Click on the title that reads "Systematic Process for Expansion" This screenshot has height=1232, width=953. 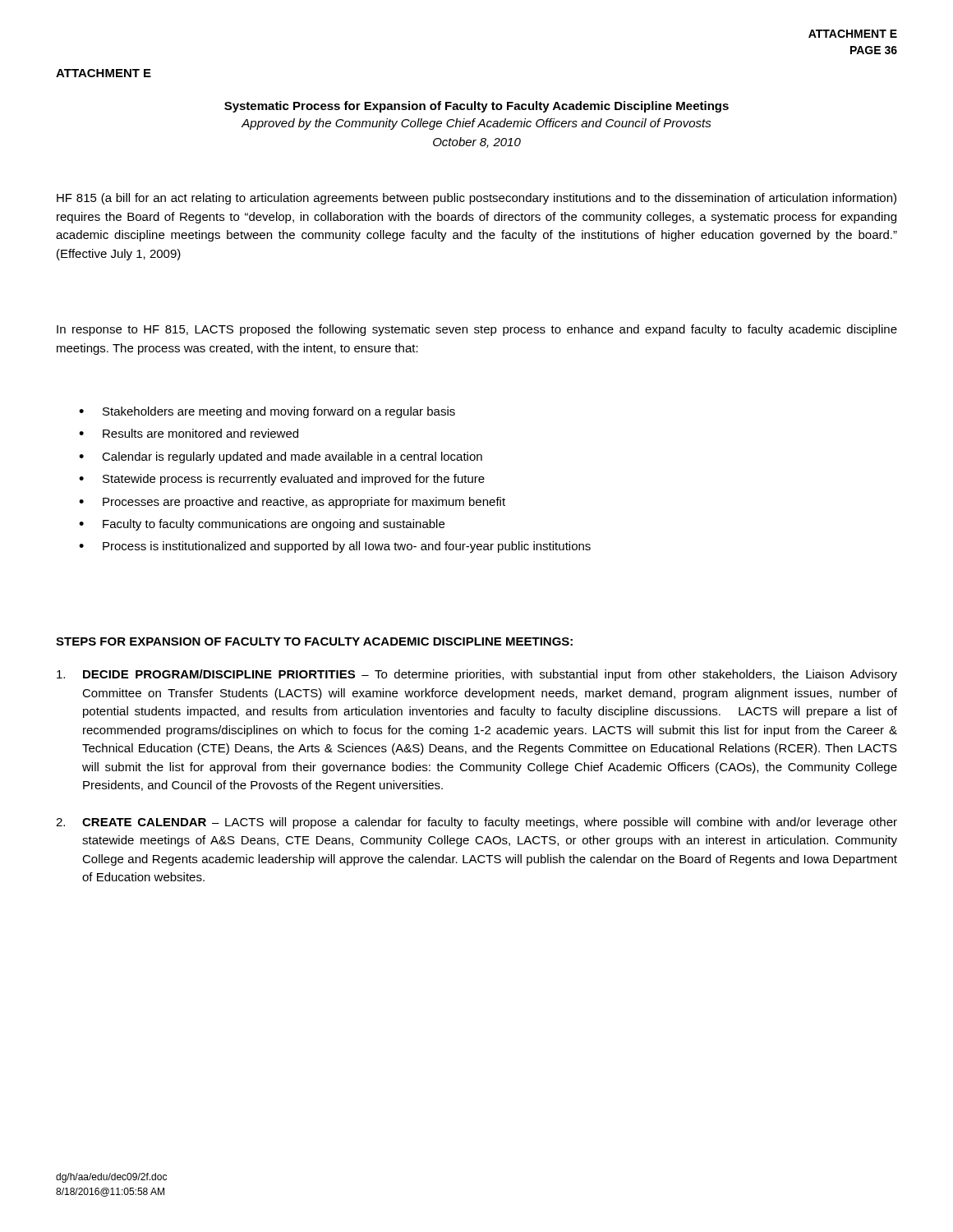(x=476, y=124)
